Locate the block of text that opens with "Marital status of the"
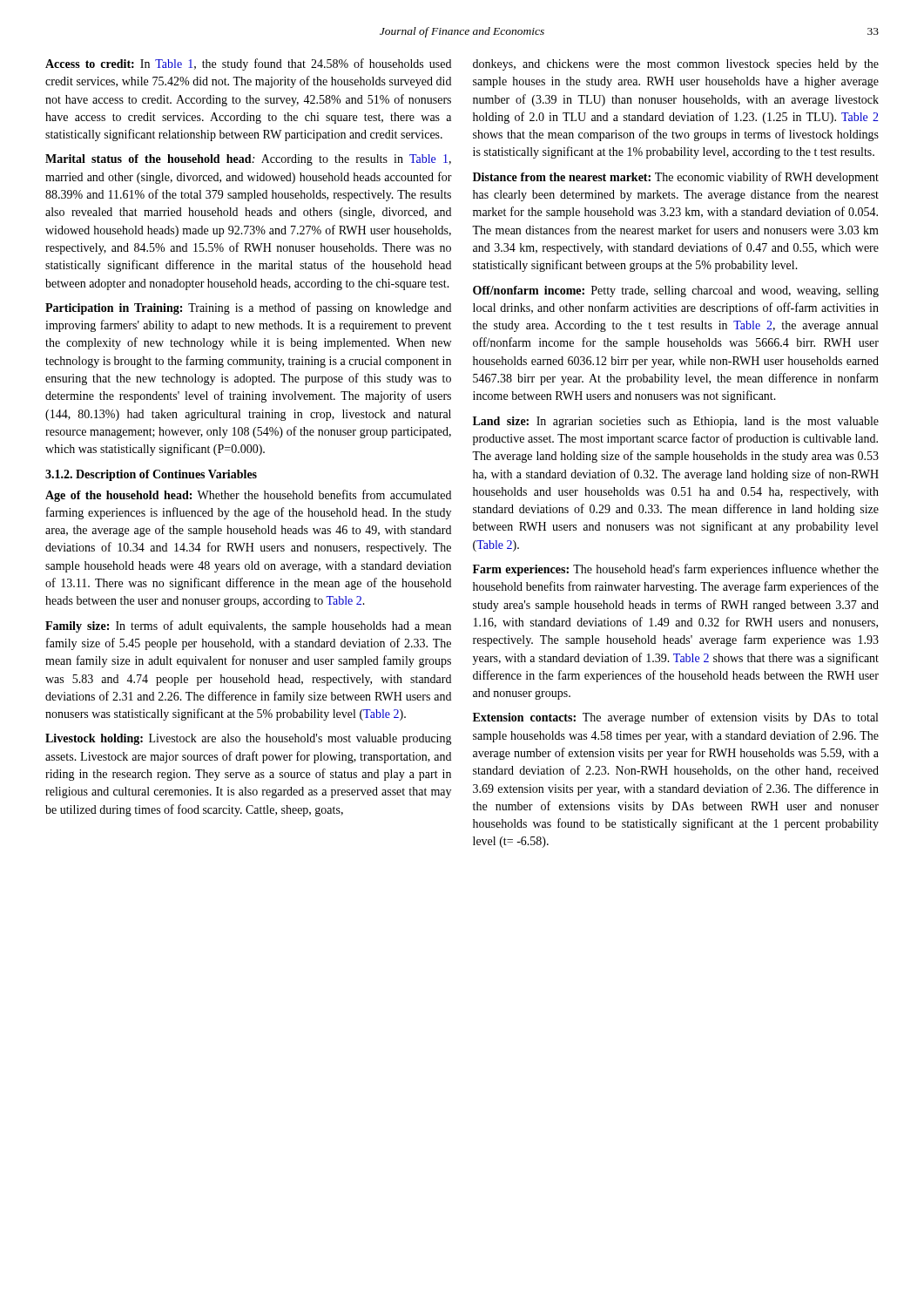 [x=248, y=222]
